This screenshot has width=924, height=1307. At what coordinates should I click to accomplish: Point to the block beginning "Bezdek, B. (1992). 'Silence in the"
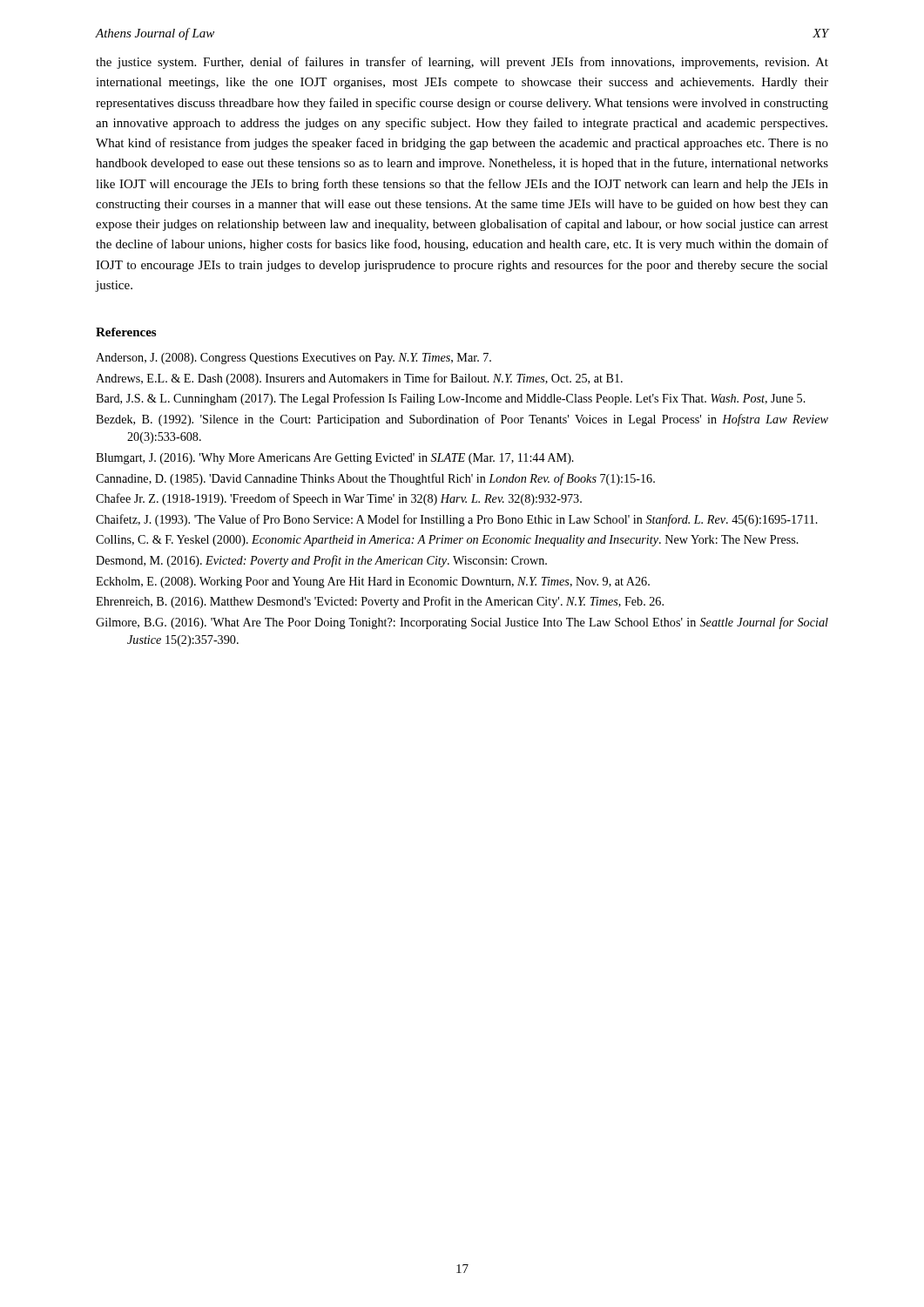462,428
